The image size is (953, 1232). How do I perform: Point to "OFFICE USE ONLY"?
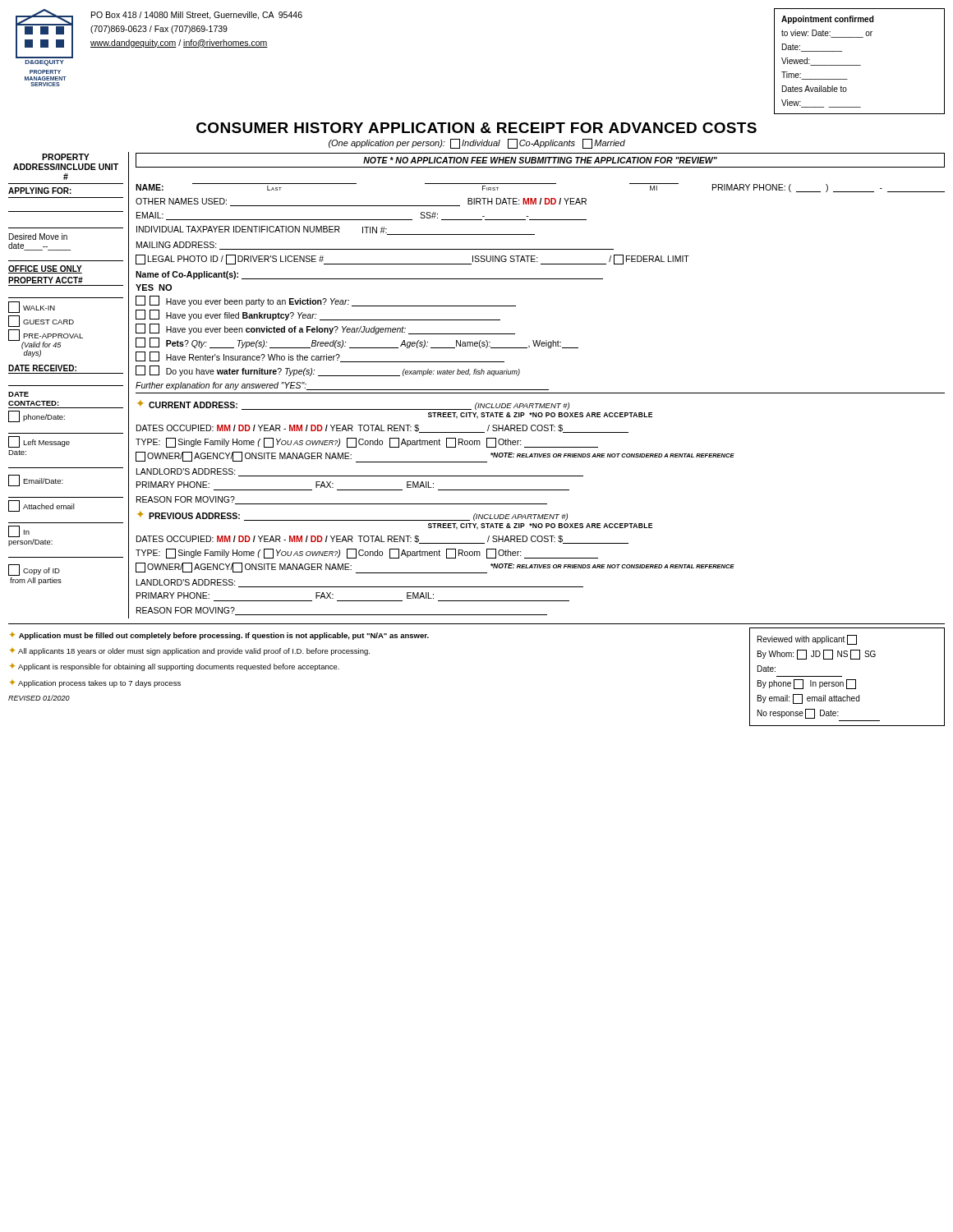(45, 269)
